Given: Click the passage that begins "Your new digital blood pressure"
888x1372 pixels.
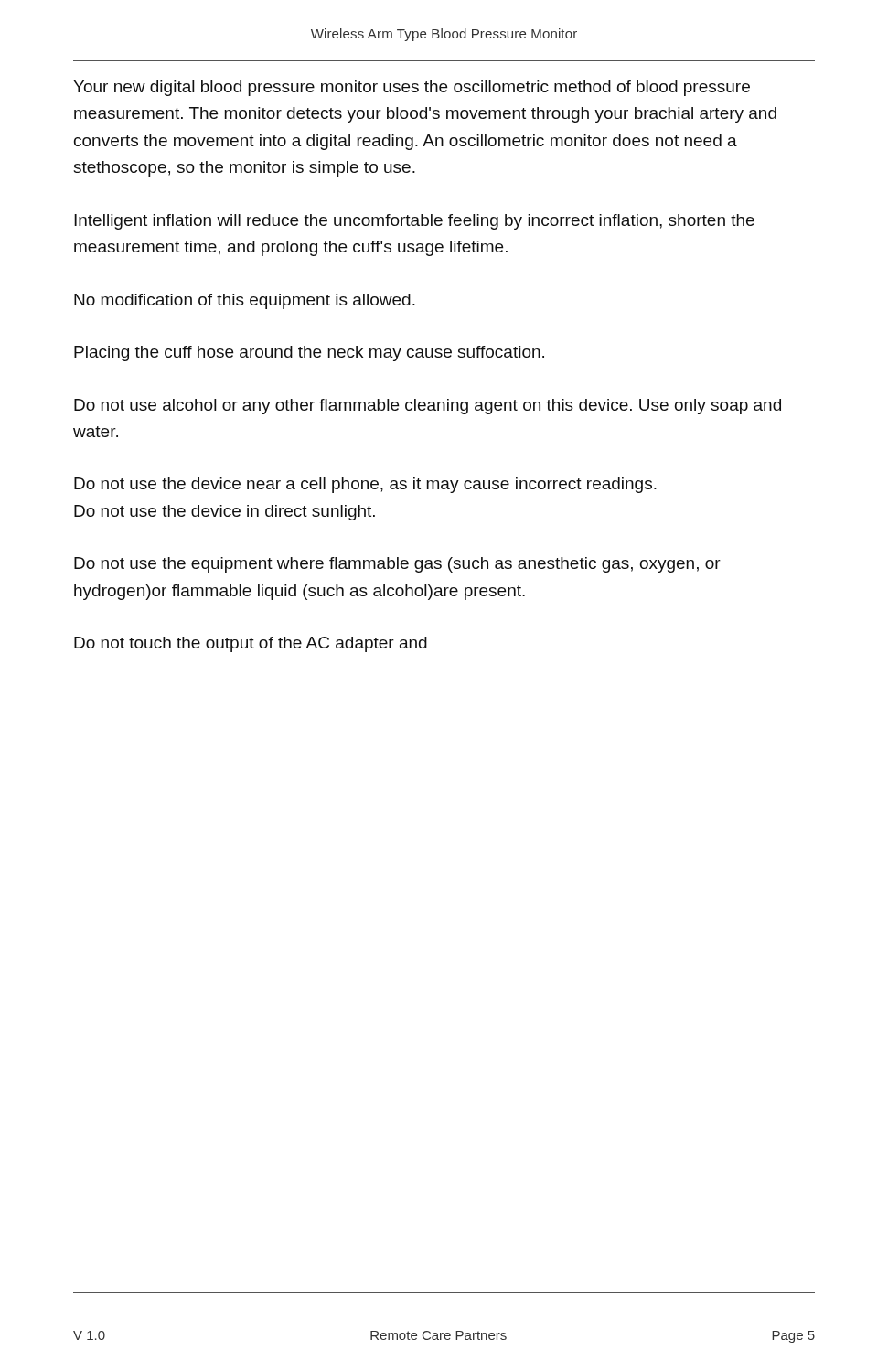Looking at the screenshot, I should (425, 127).
